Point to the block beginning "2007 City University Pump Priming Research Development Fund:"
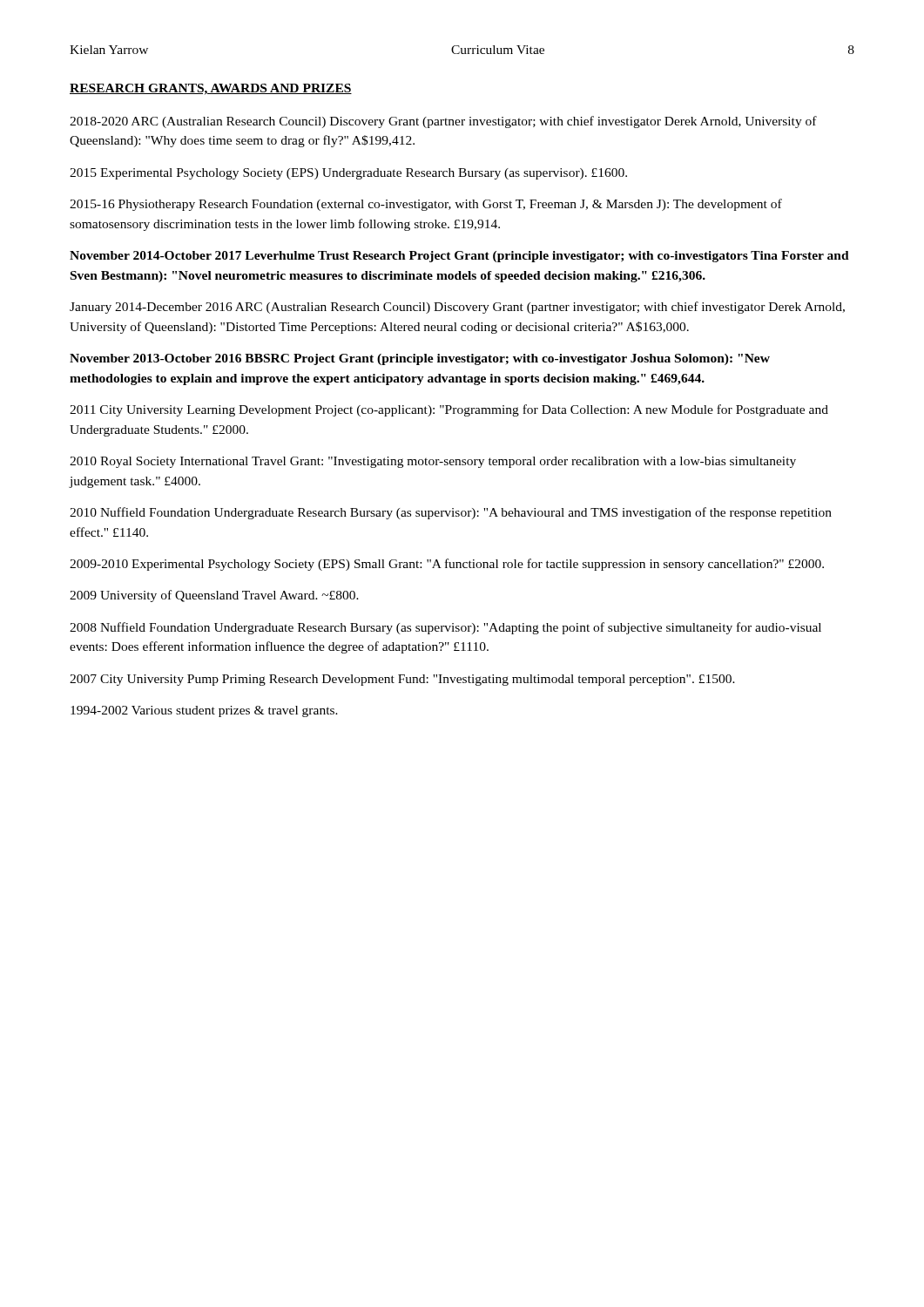924x1307 pixels. (x=402, y=678)
